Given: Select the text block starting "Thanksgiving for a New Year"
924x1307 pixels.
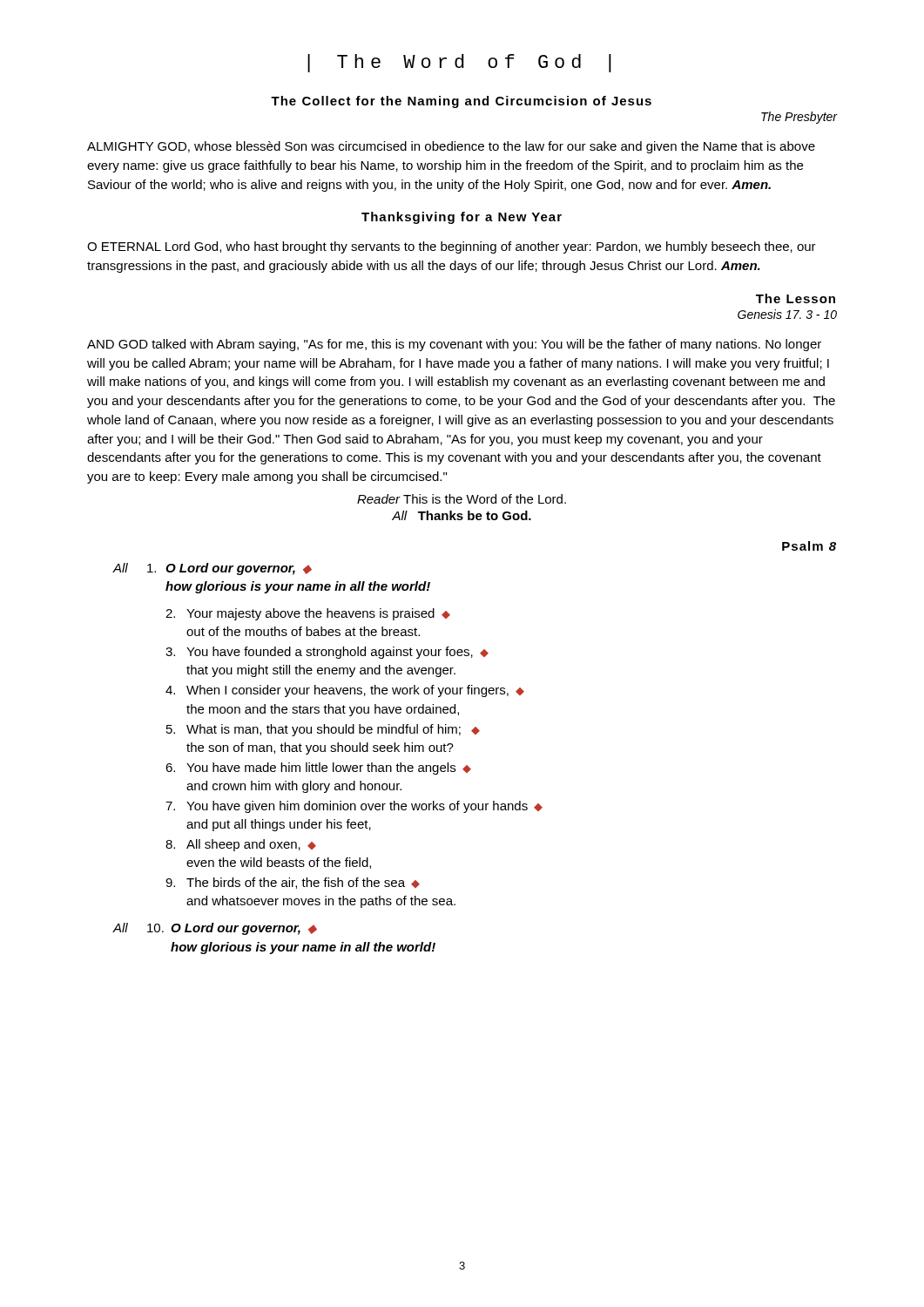Looking at the screenshot, I should [x=462, y=217].
